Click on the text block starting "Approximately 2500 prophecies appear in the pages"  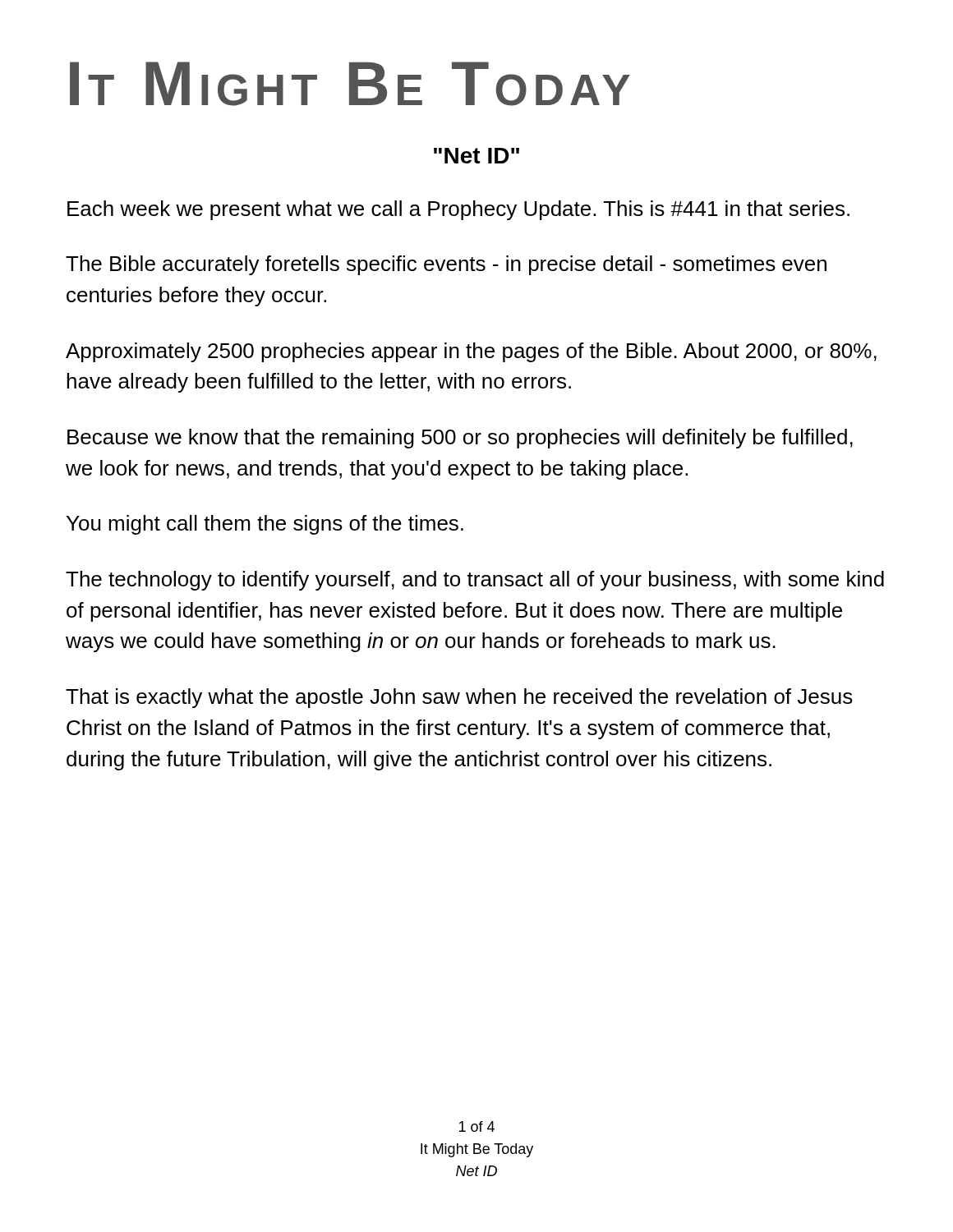pos(472,366)
